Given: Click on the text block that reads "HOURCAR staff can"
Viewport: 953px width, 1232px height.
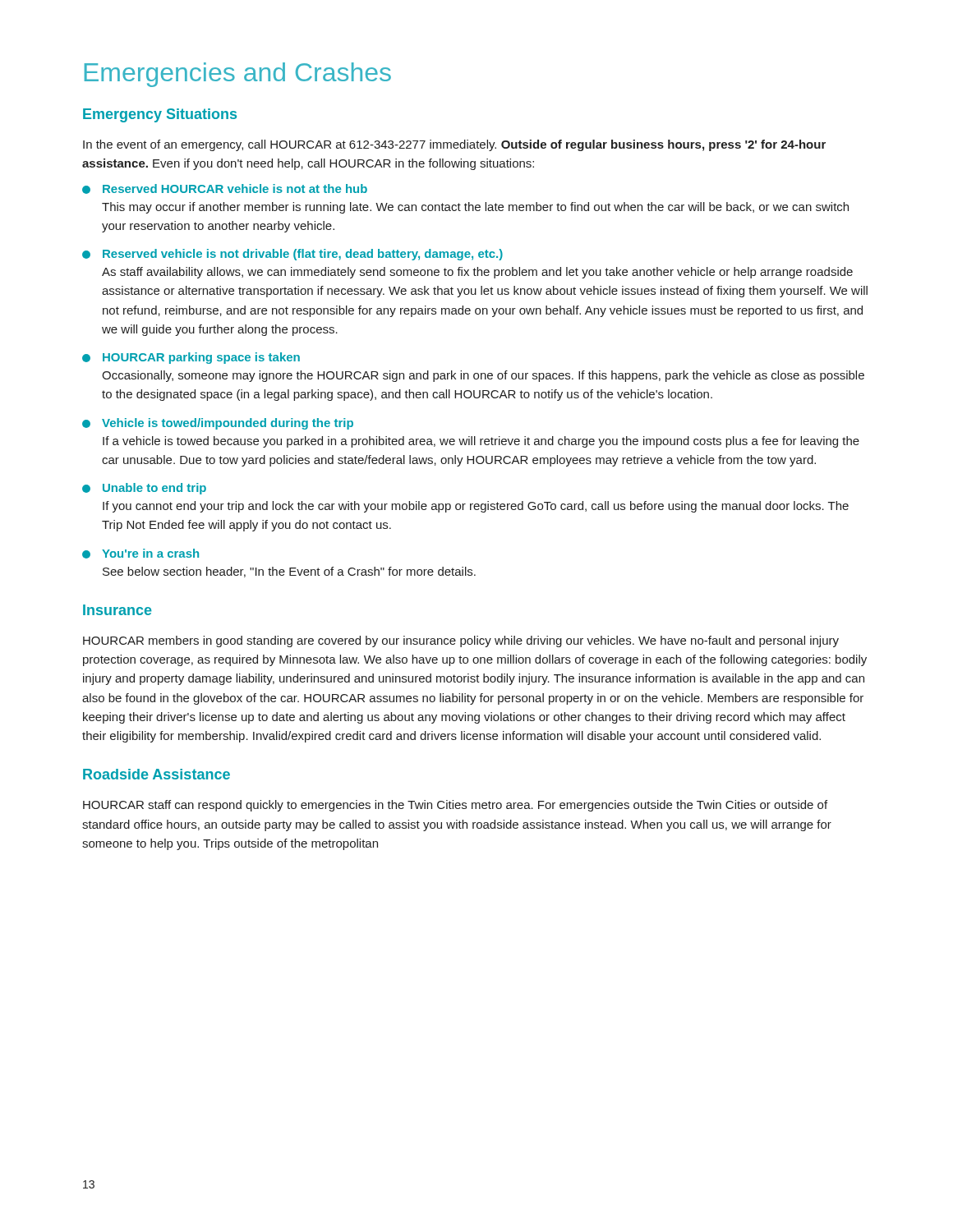Looking at the screenshot, I should (457, 824).
